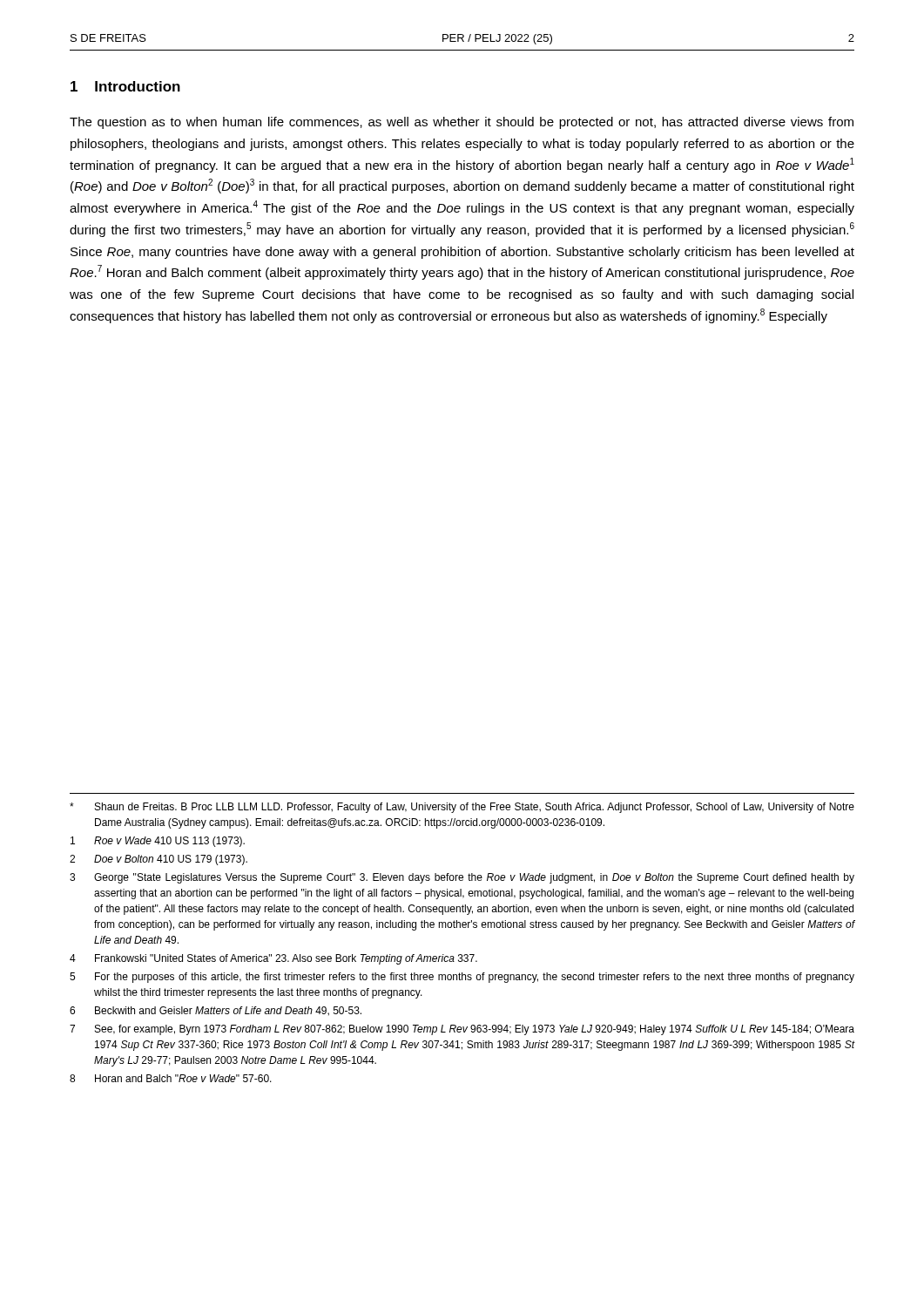Find the region starting "1 Introduction"
The image size is (924, 1307).
[125, 87]
